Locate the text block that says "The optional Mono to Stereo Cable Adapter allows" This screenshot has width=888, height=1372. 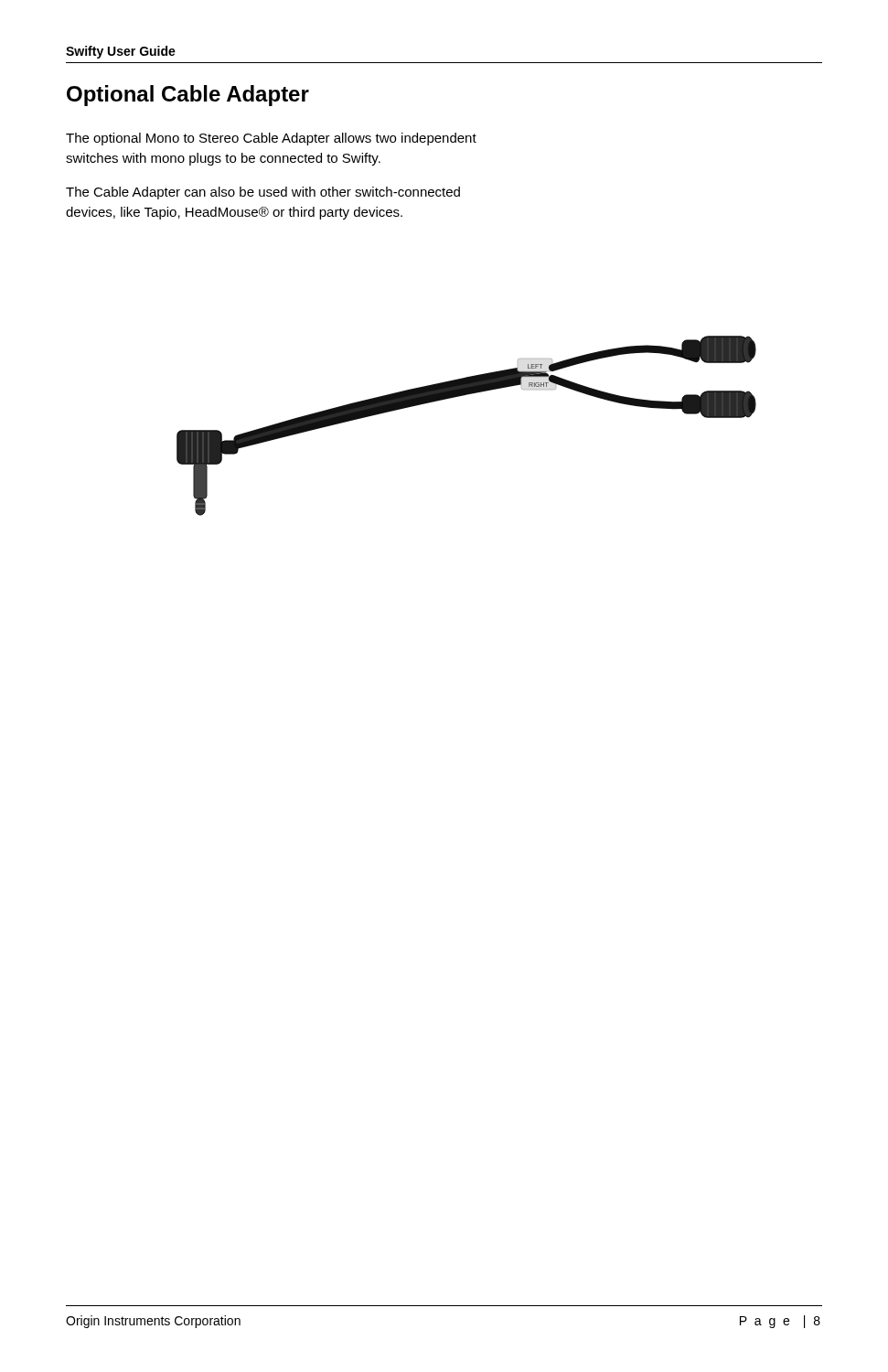coord(271,148)
